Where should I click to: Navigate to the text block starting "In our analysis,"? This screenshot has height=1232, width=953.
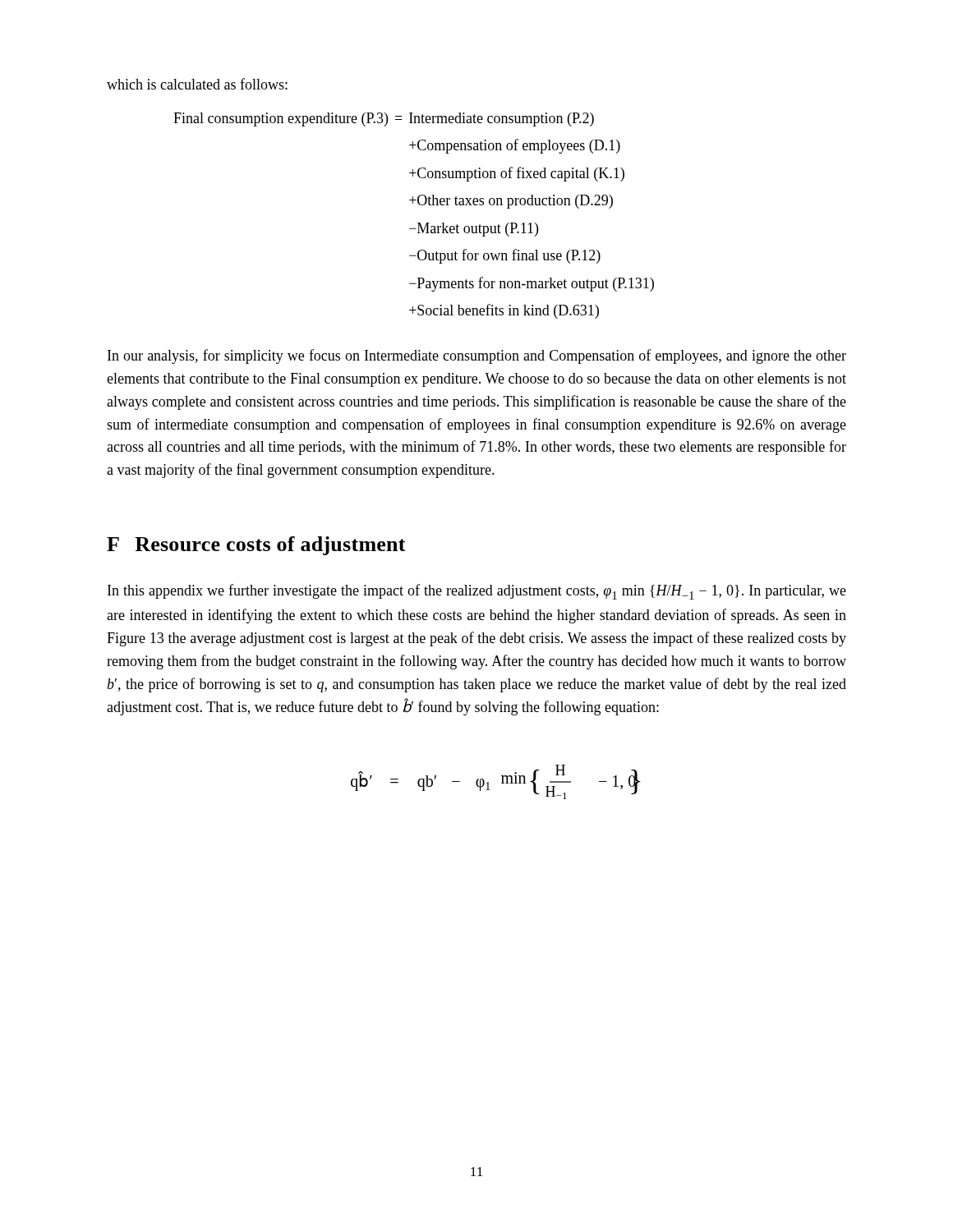click(x=476, y=413)
